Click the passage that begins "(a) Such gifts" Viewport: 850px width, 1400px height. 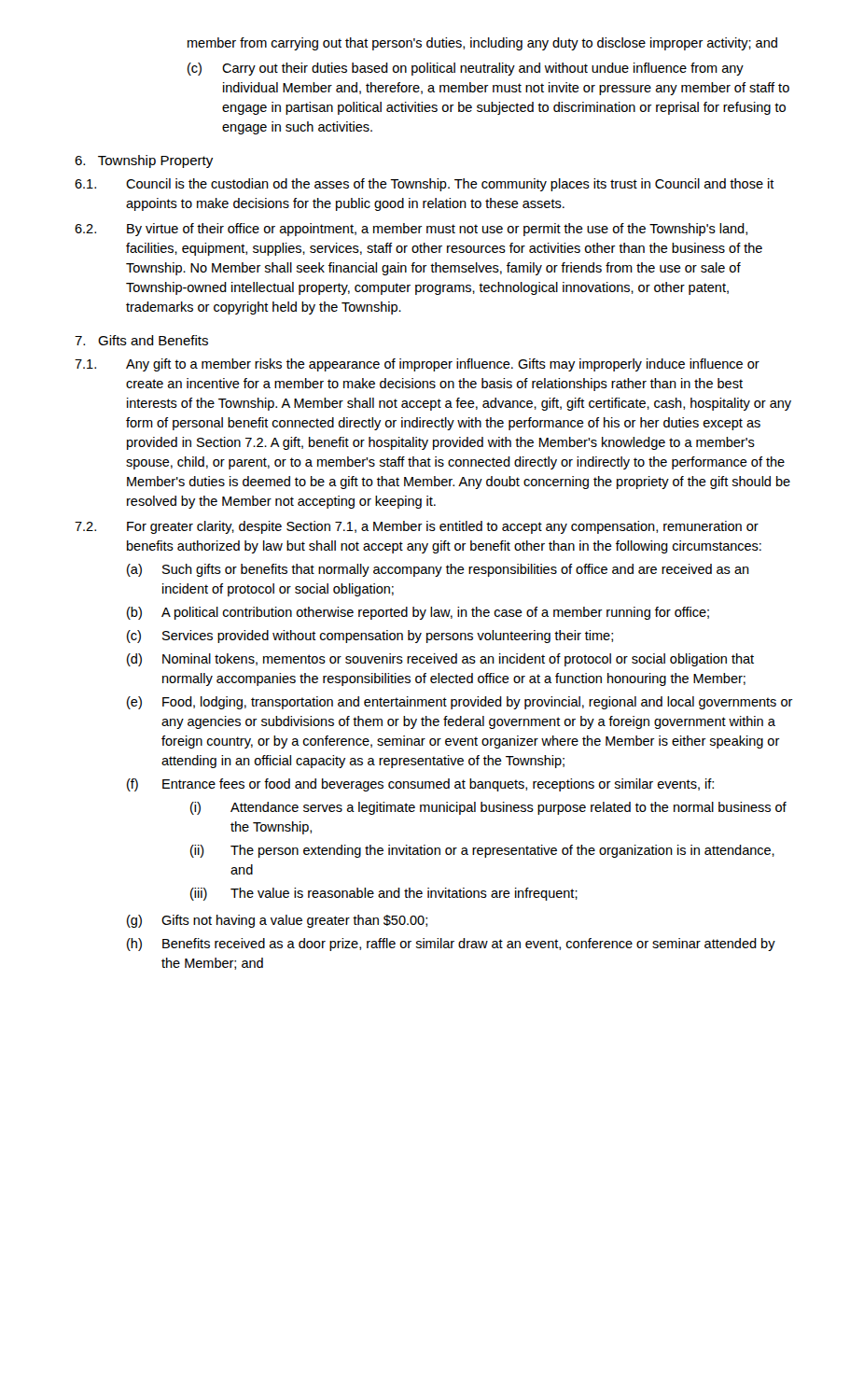pyautogui.click(x=460, y=579)
